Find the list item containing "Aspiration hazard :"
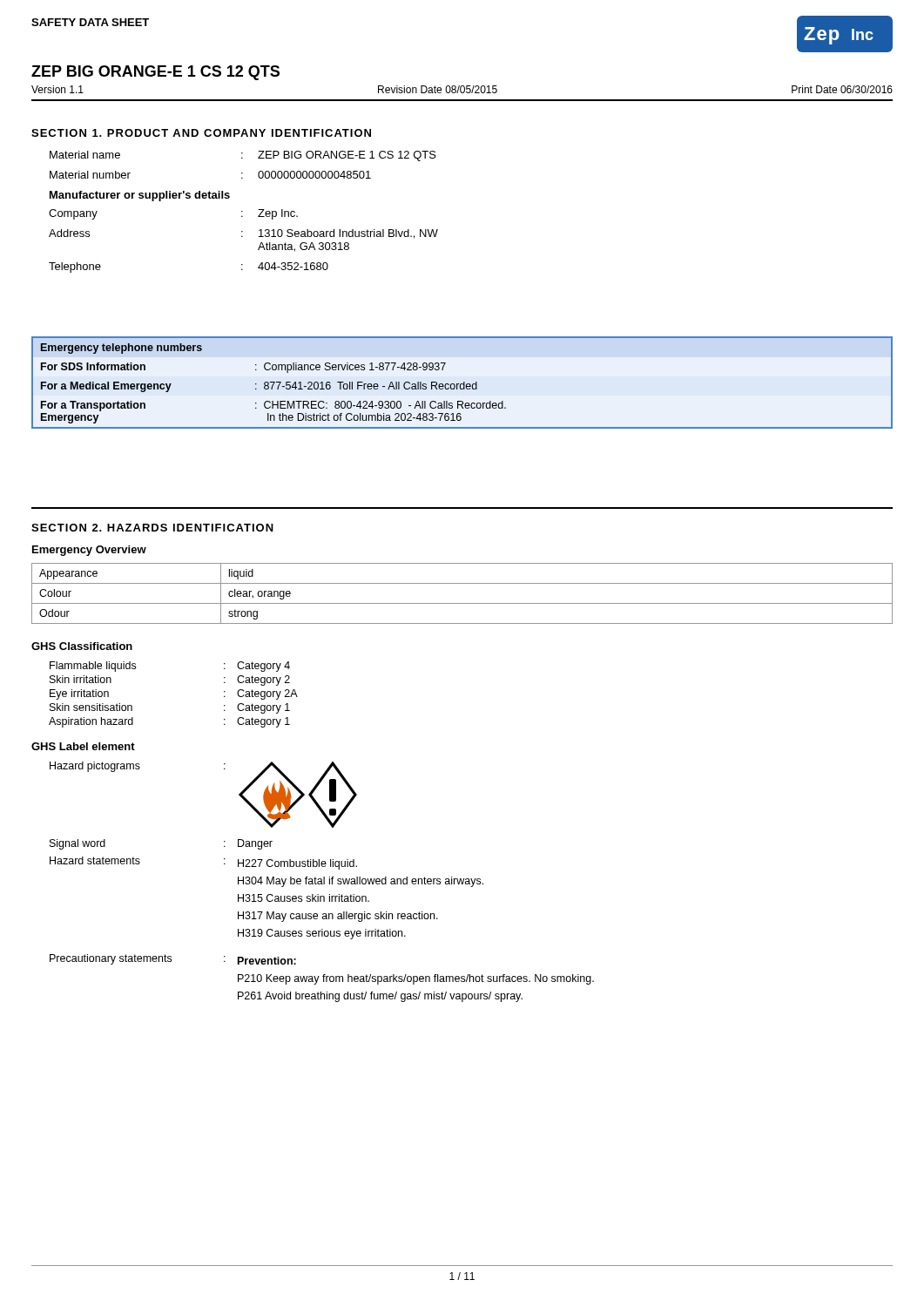The width and height of the screenshot is (924, 1307). [x=87, y=722]
